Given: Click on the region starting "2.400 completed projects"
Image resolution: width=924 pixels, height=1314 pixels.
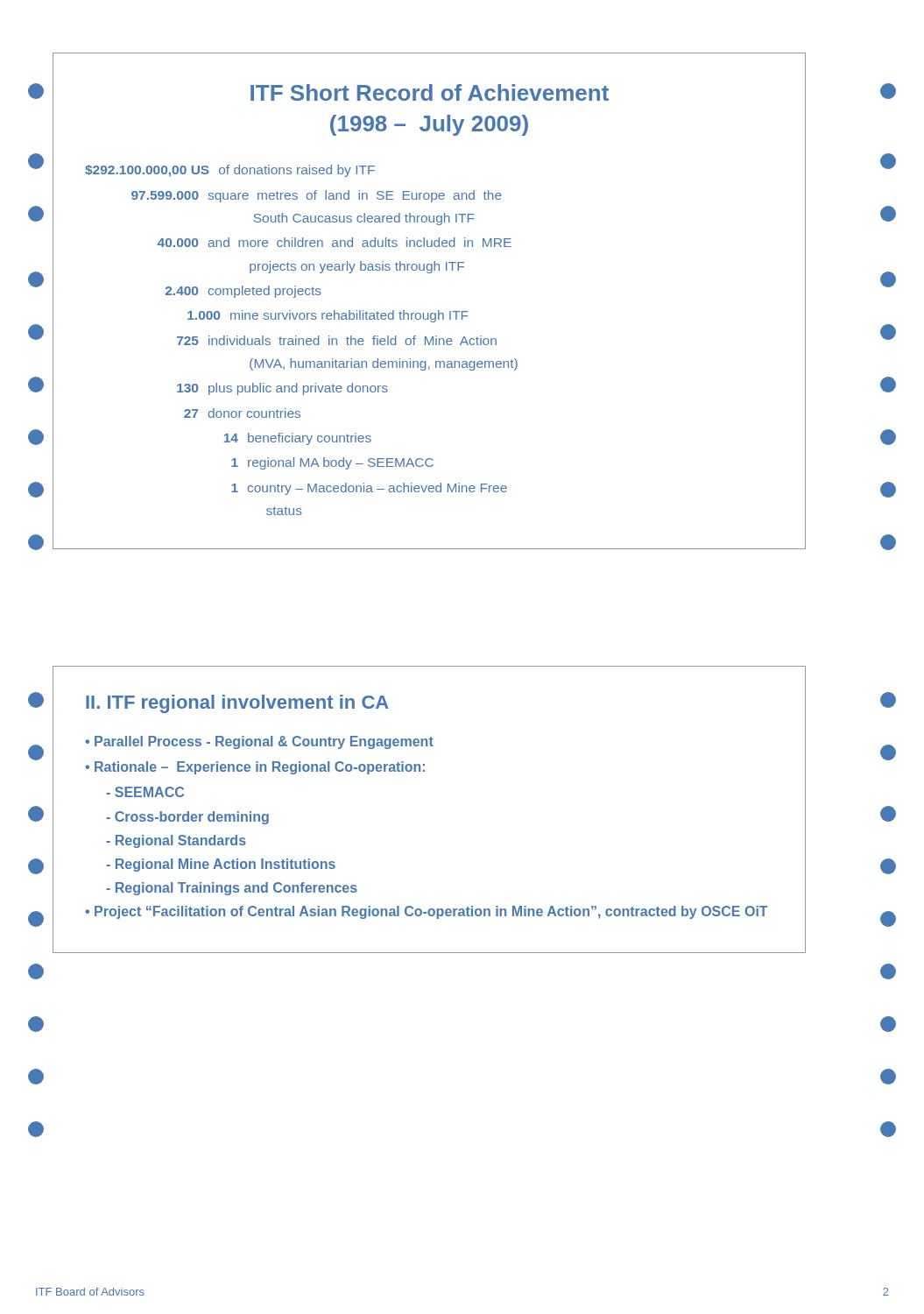Looking at the screenshot, I should tap(243, 292).
